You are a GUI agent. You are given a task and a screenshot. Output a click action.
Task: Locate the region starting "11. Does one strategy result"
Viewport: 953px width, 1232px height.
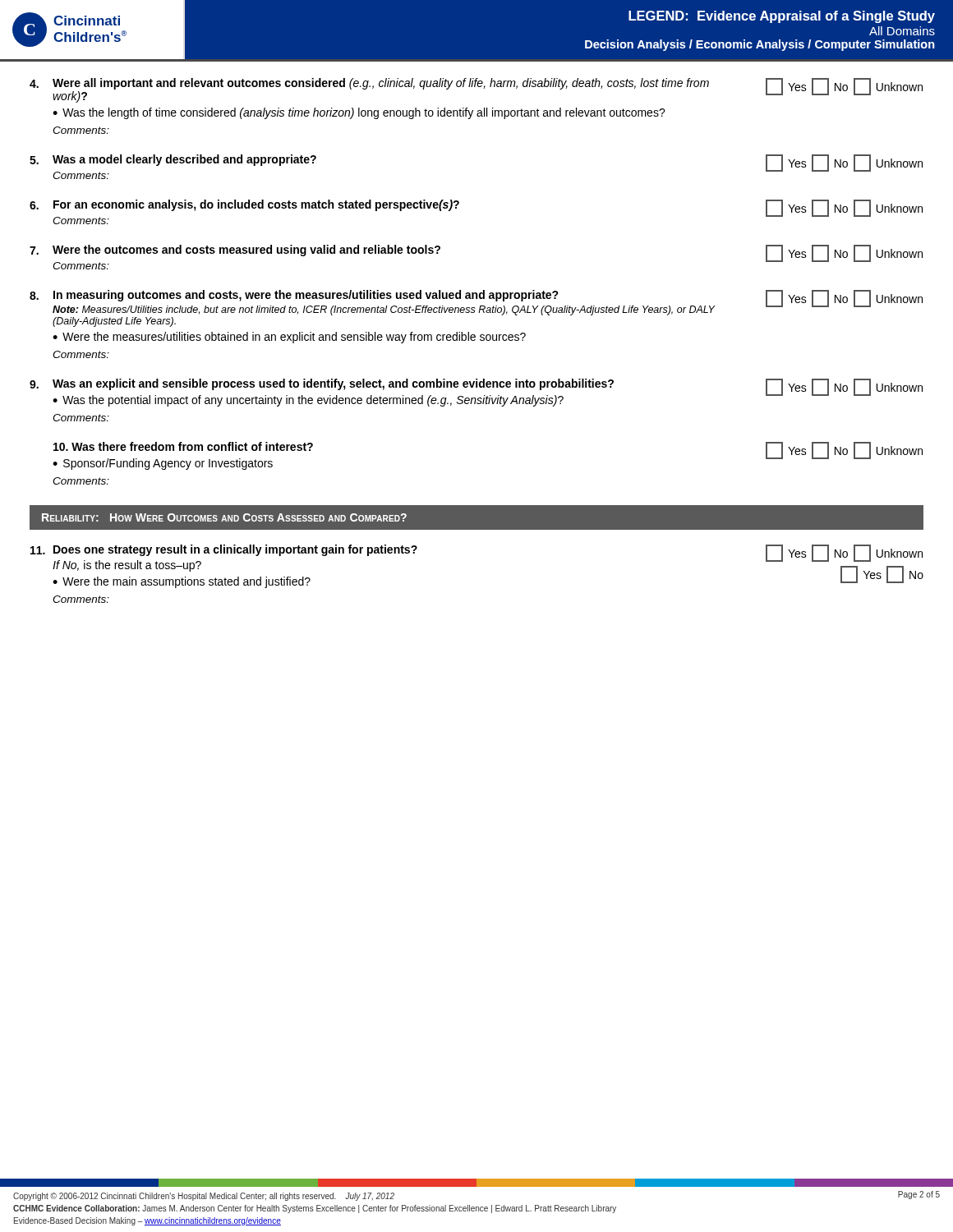coord(239,577)
